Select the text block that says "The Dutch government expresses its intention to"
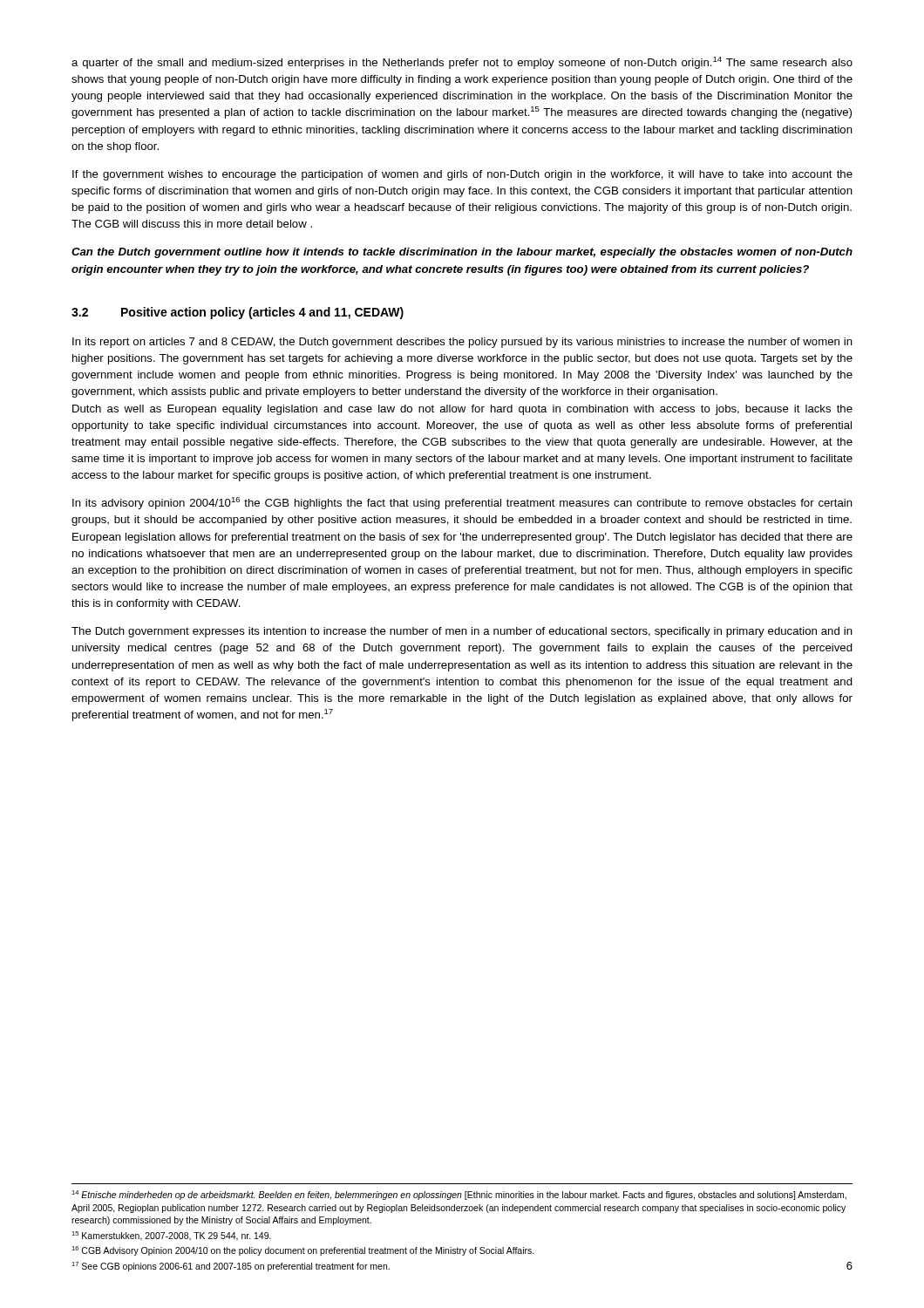Screen dimensions: 1308x924 (462, 673)
